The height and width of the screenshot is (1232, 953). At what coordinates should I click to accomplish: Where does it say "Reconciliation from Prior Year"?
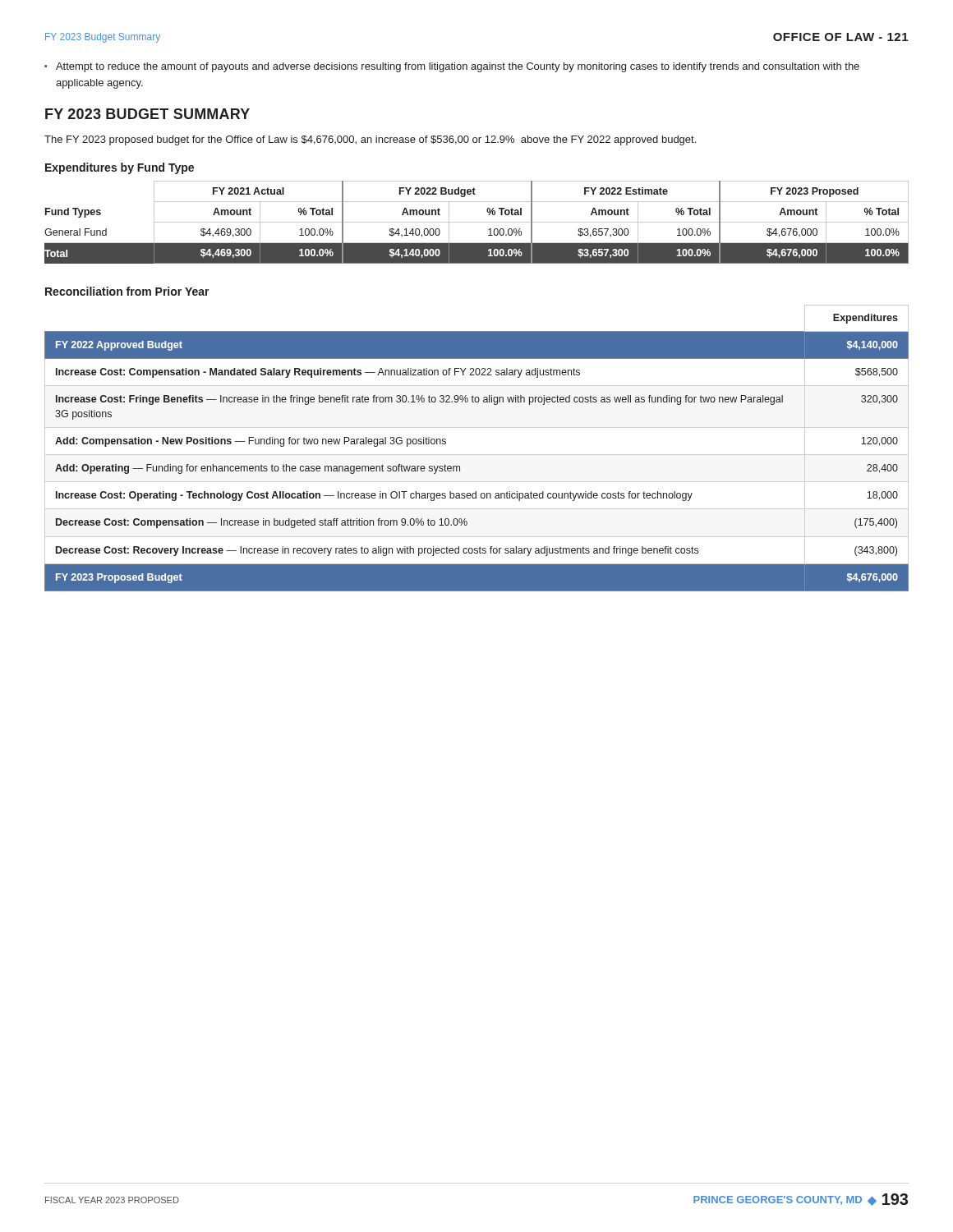127,292
